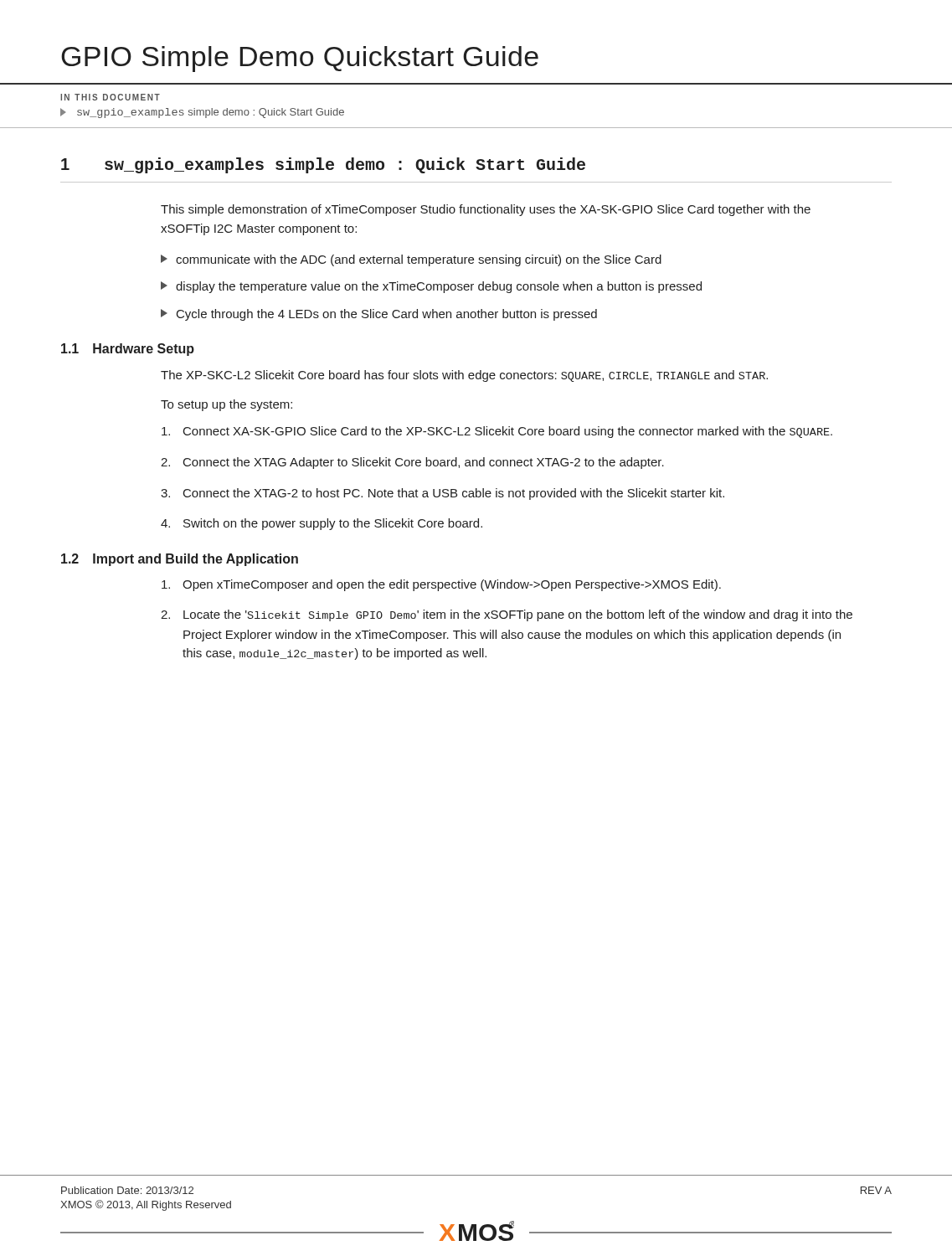952x1256 pixels.
Task: Navigate to the block starting "display the temperature value"
Action: click(432, 287)
